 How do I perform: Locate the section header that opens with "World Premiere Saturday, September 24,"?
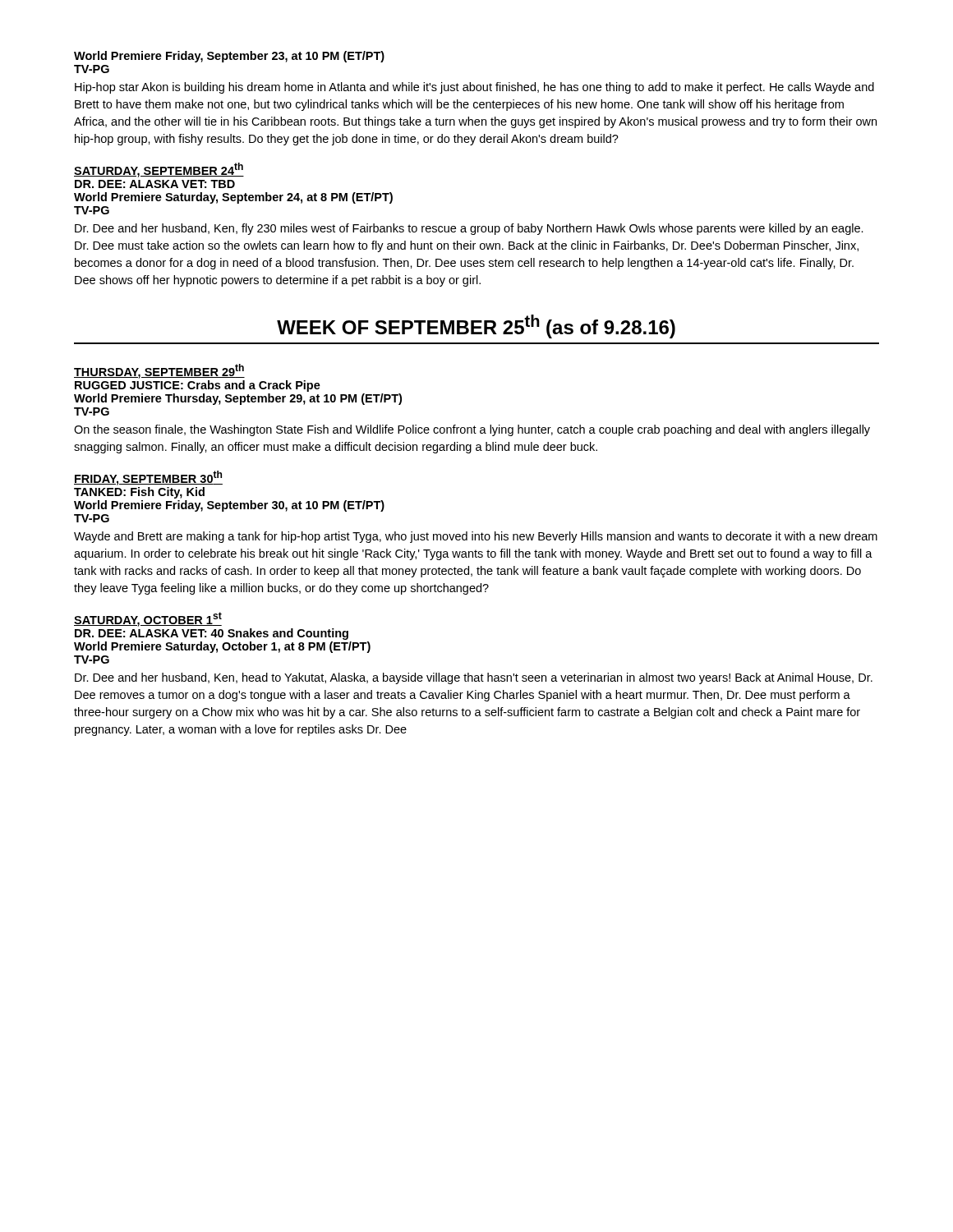tap(233, 198)
